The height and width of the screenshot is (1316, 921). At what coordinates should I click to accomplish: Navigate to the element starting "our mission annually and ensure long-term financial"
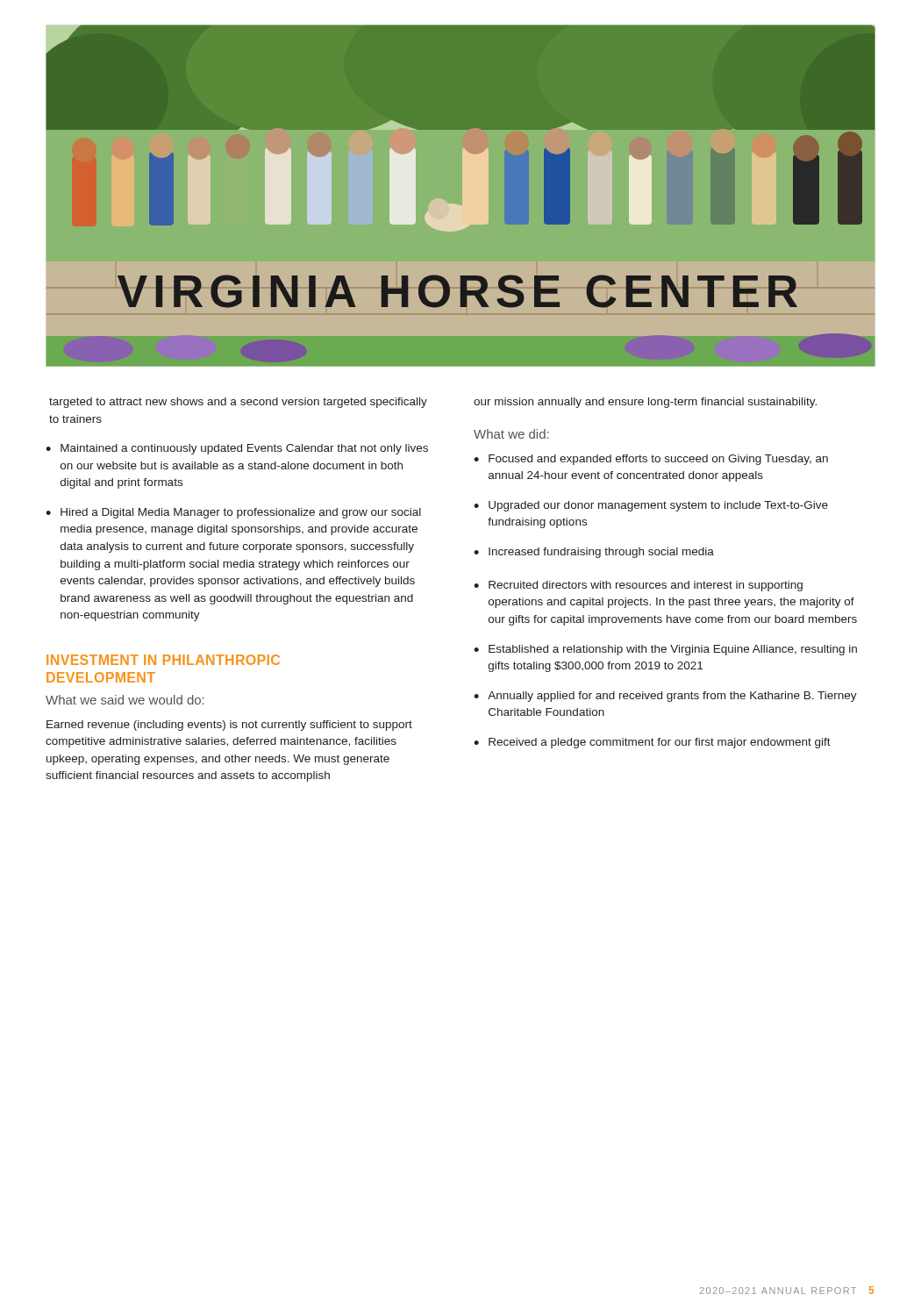(x=646, y=401)
